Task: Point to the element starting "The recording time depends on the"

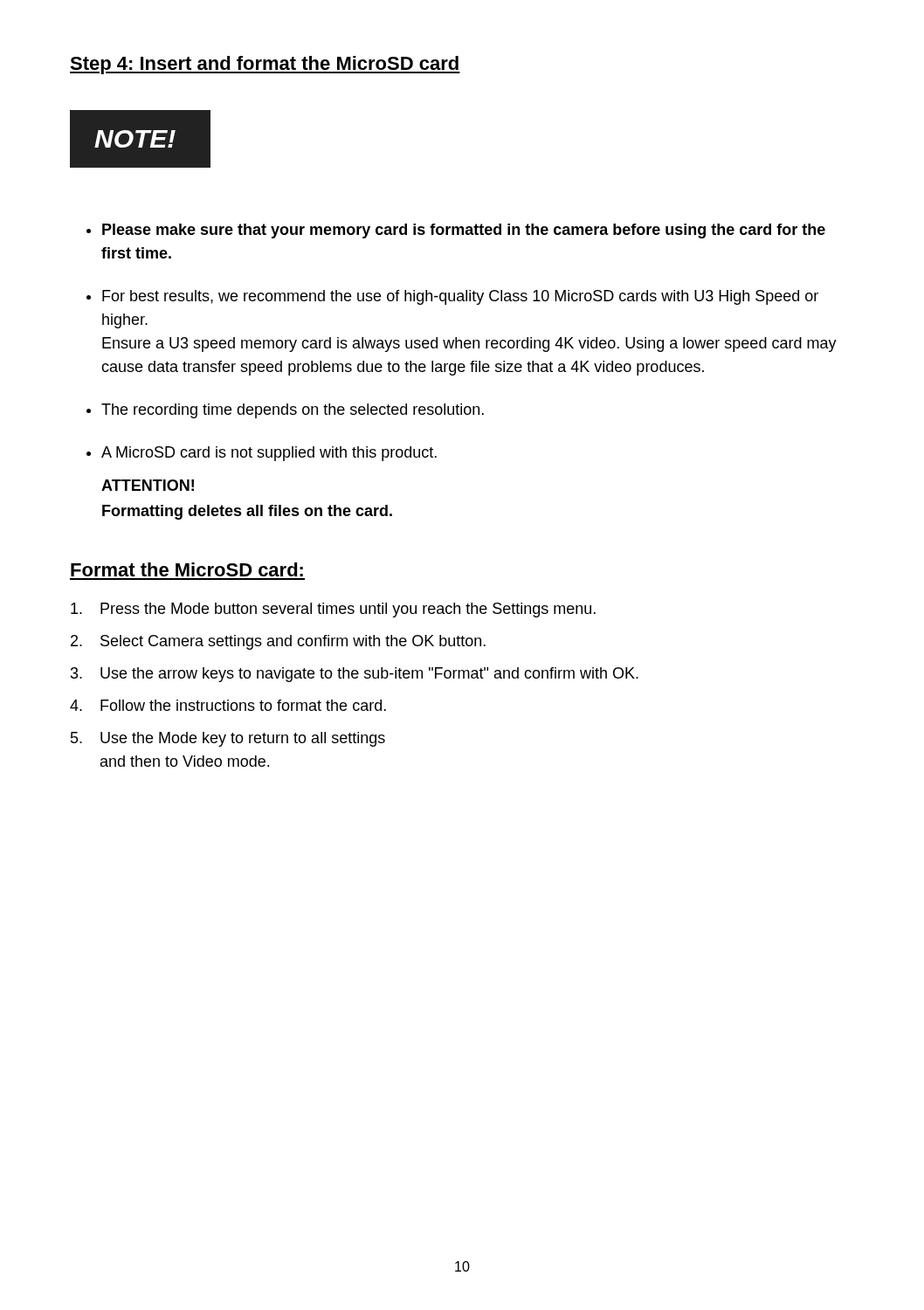Action: pyautogui.click(x=293, y=410)
